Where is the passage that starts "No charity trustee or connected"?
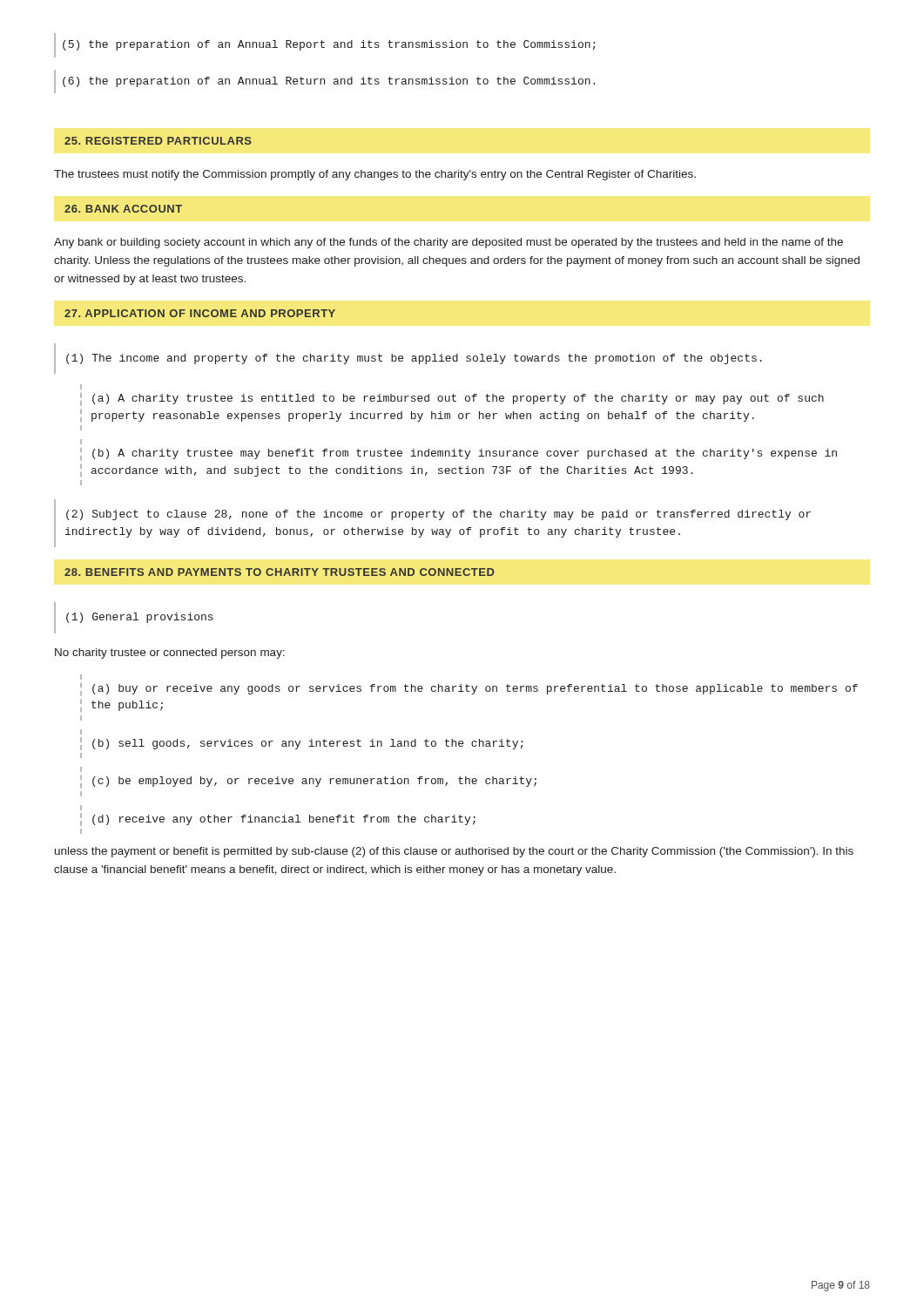This screenshot has height=1307, width=924. tap(170, 652)
